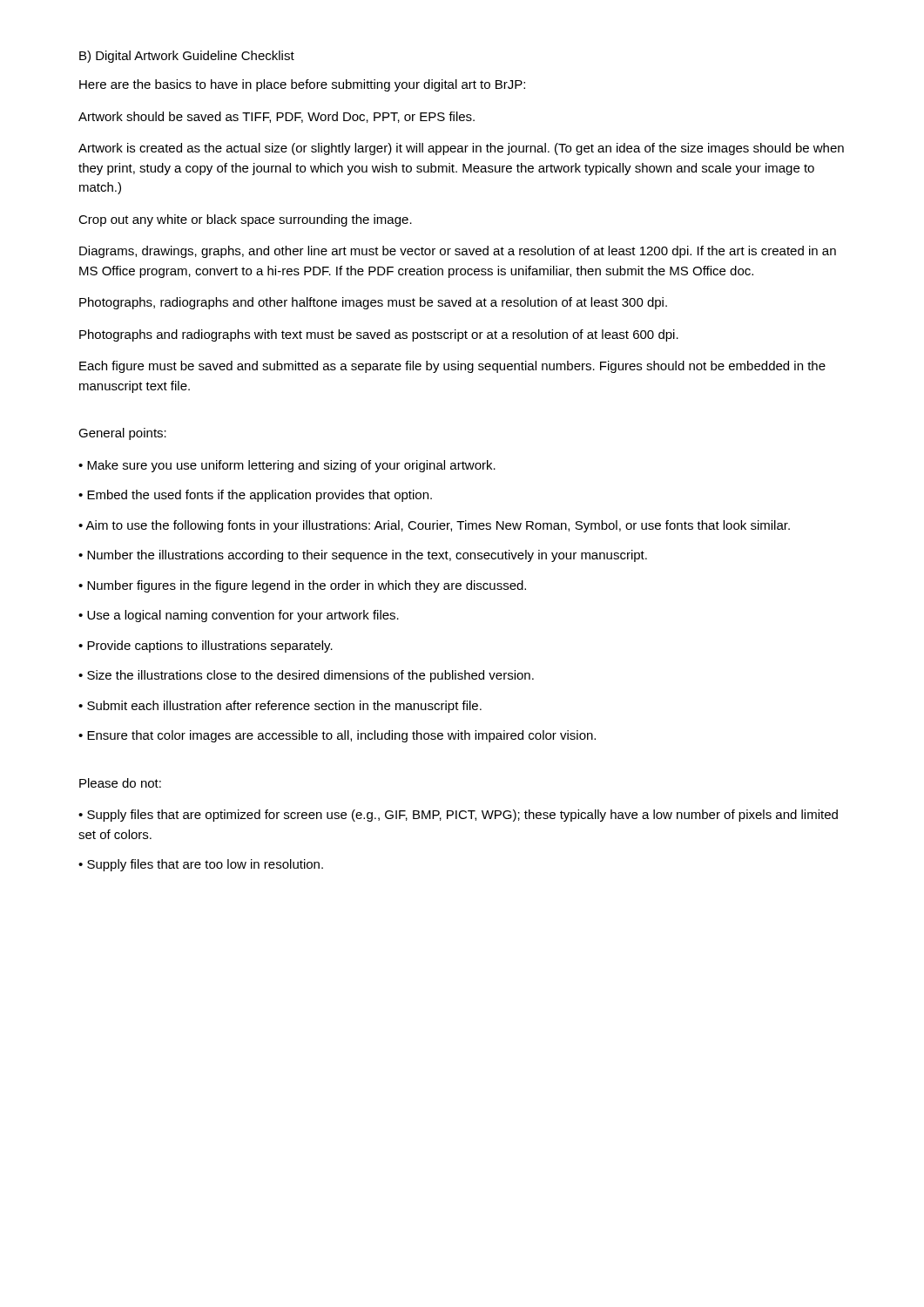
Task: Find the text block starting "• Embed the"
Action: (x=256, y=495)
